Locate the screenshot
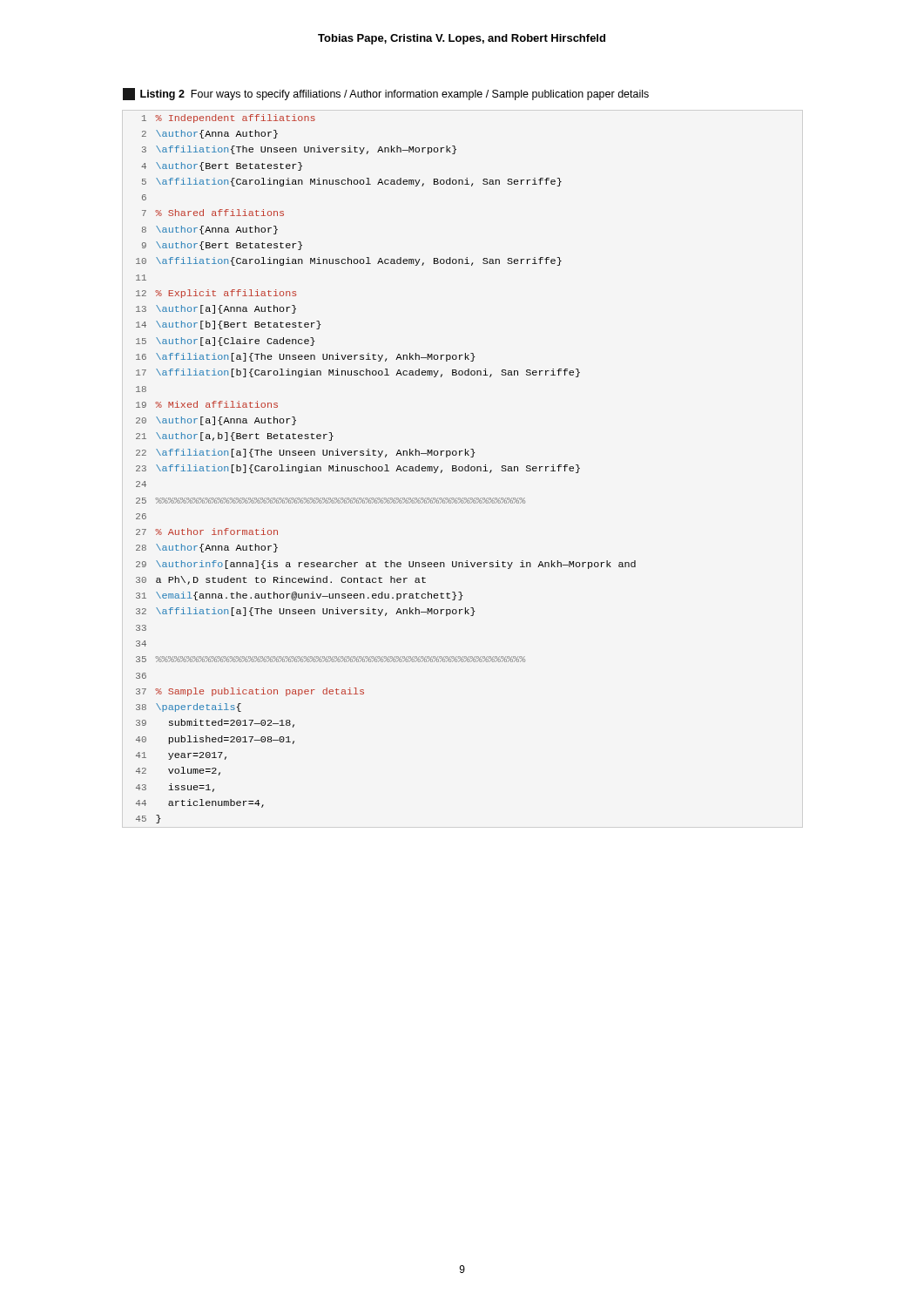 point(462,469)
